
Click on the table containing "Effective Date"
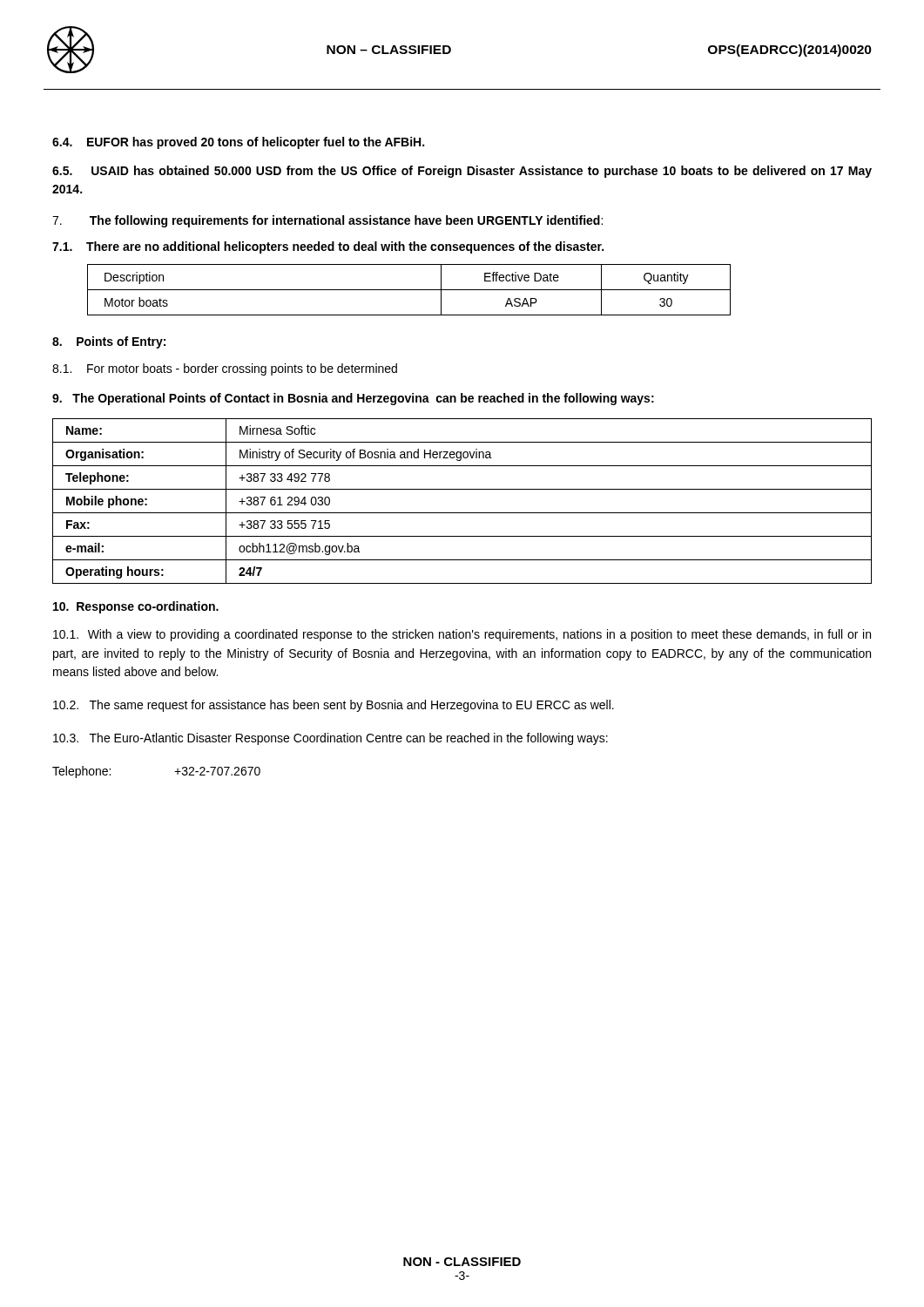479,290
